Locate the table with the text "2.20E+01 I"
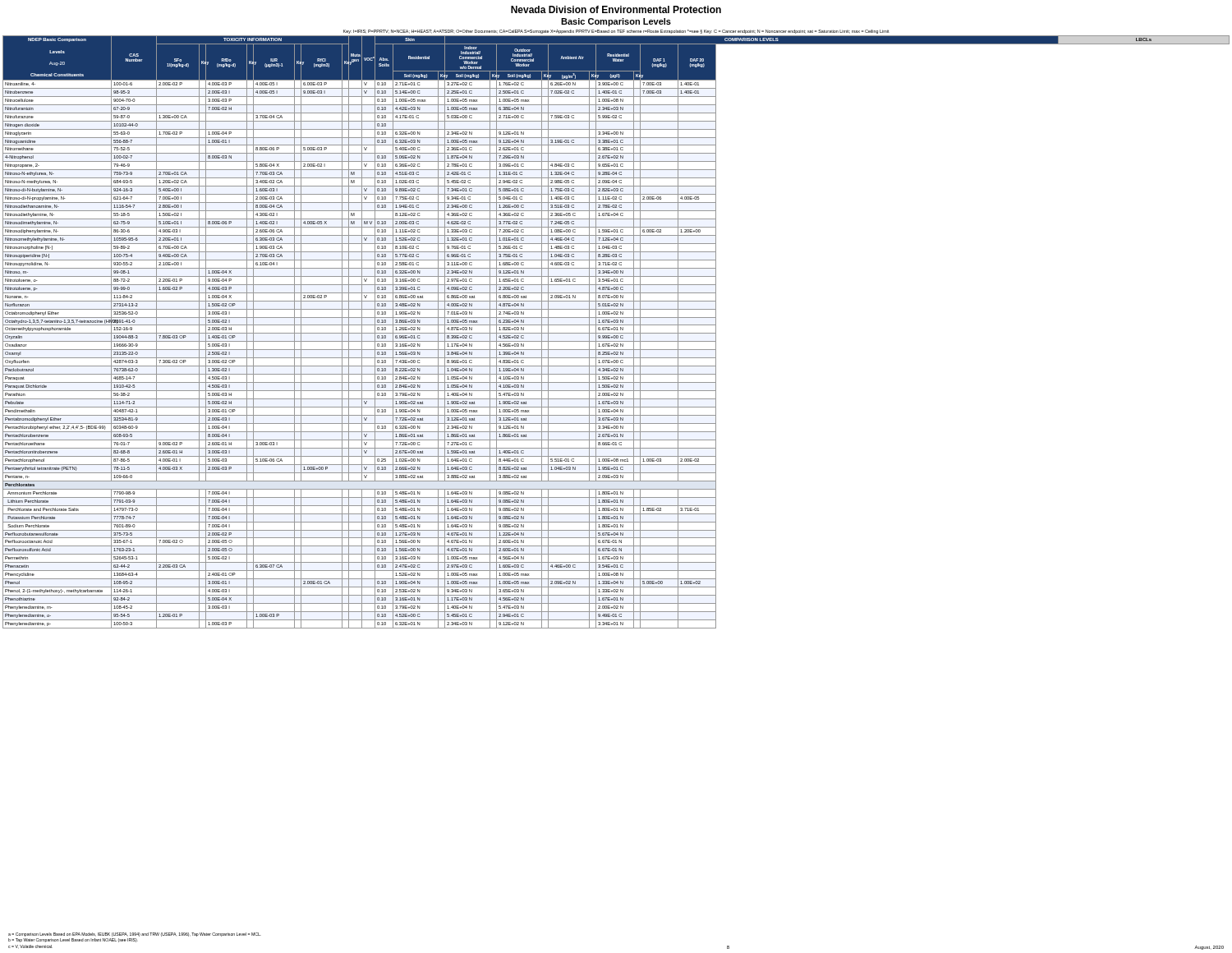 (x=616, y=332)
